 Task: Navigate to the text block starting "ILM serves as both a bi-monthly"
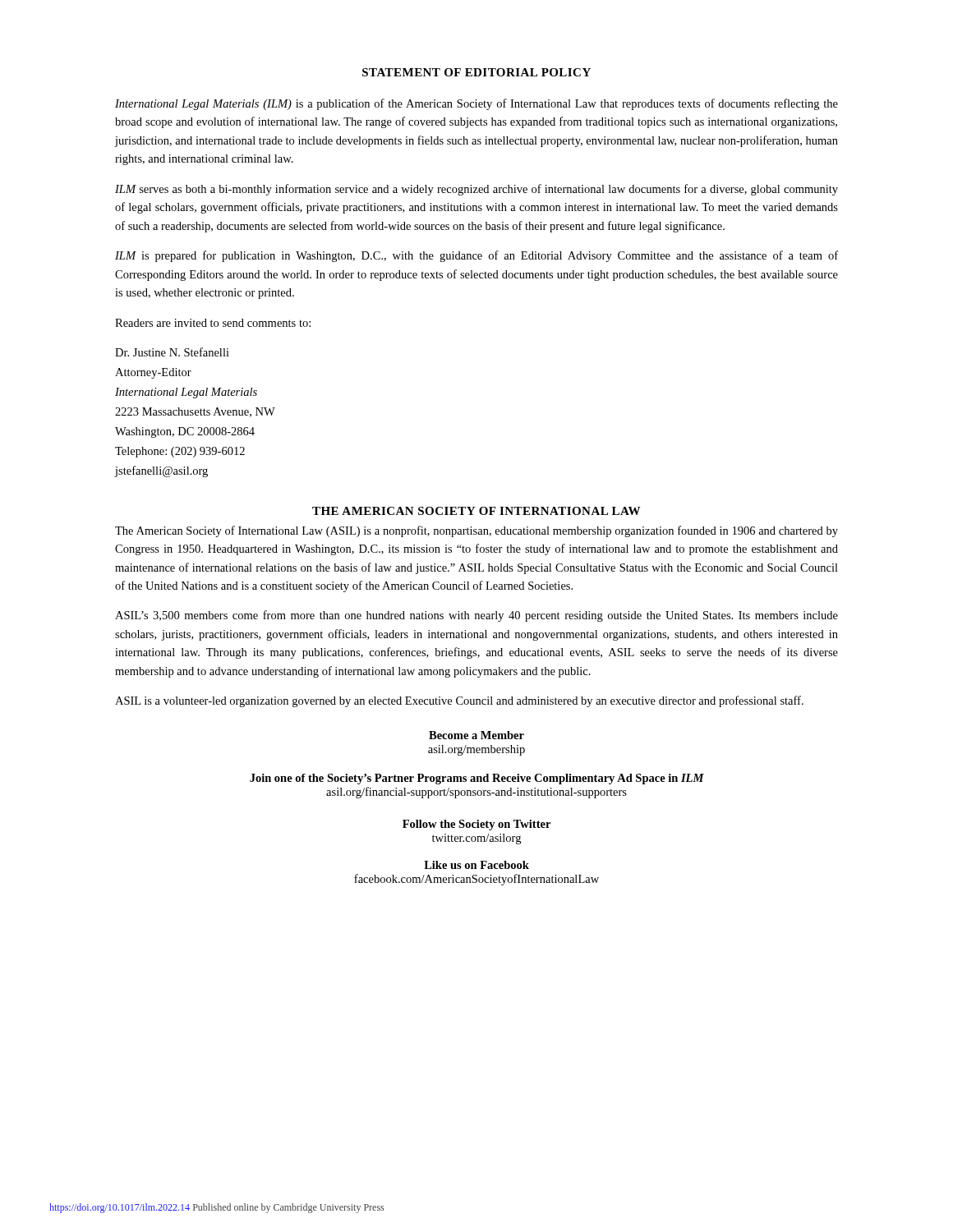[x=476, y=207]
